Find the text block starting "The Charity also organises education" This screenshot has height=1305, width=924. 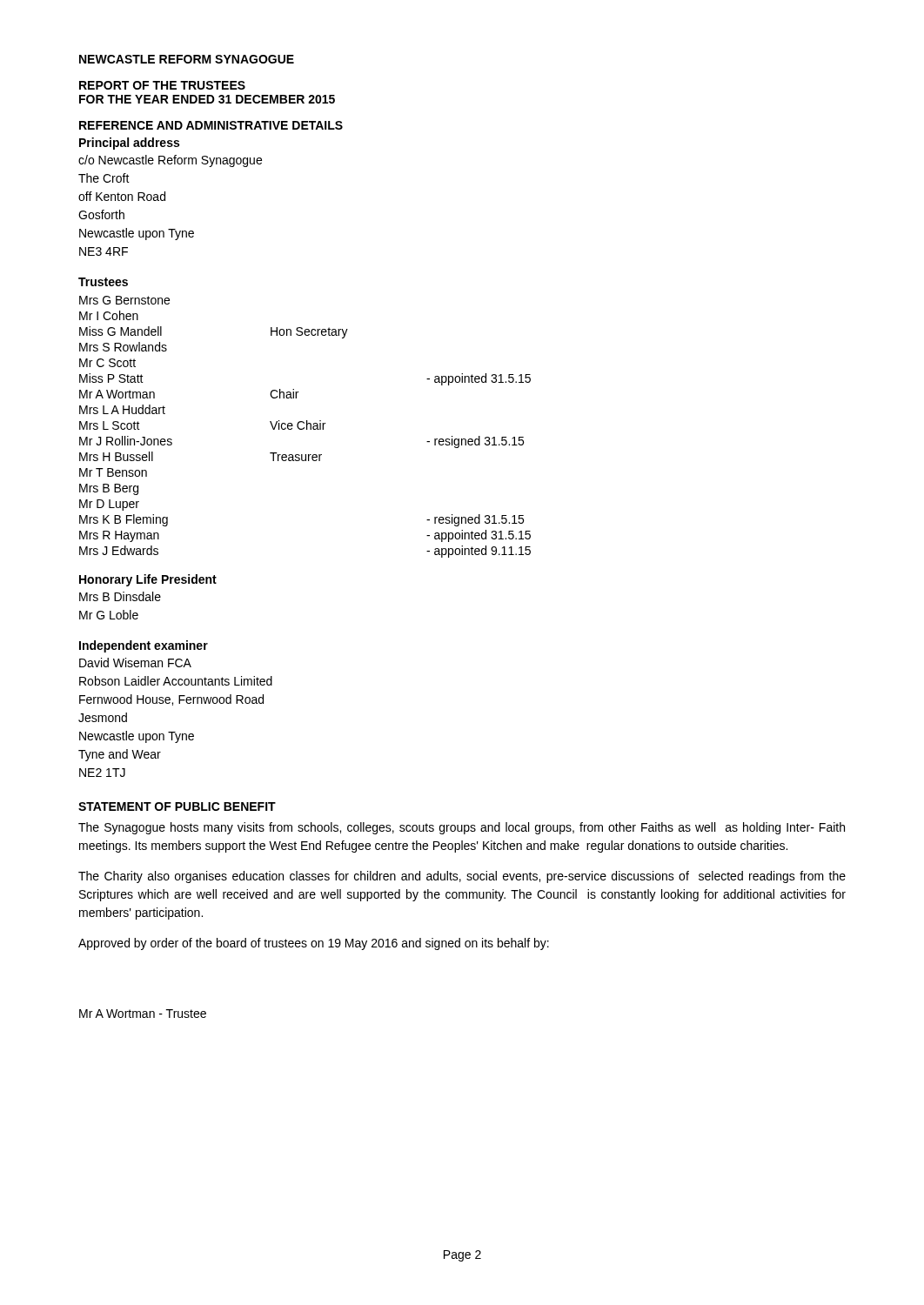pyautogui.click(x=462, y=894)
